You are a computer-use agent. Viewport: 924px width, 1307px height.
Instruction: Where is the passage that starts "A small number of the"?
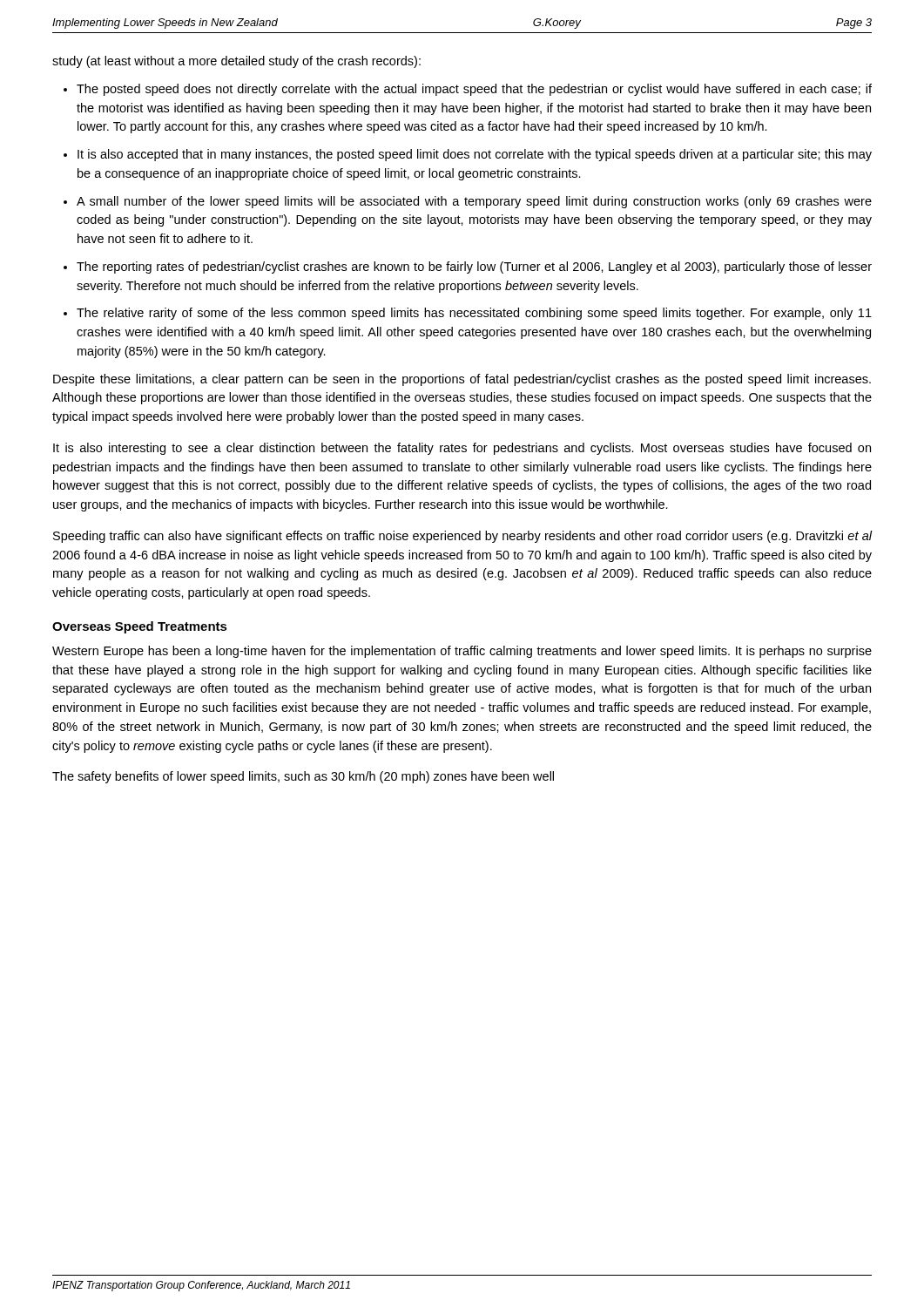[x=474, y=220]
